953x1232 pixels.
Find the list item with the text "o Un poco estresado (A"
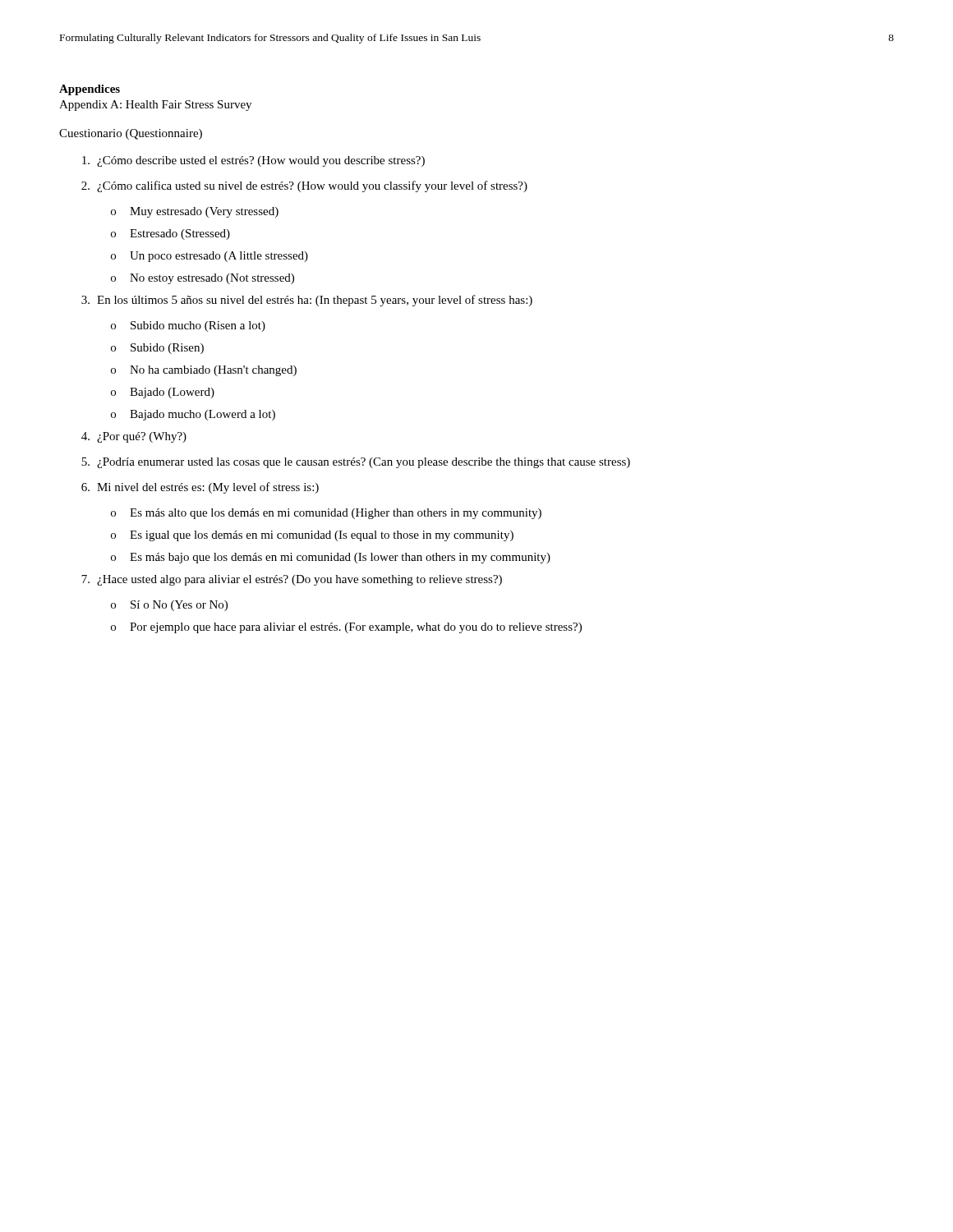click(x=209, y=257)
